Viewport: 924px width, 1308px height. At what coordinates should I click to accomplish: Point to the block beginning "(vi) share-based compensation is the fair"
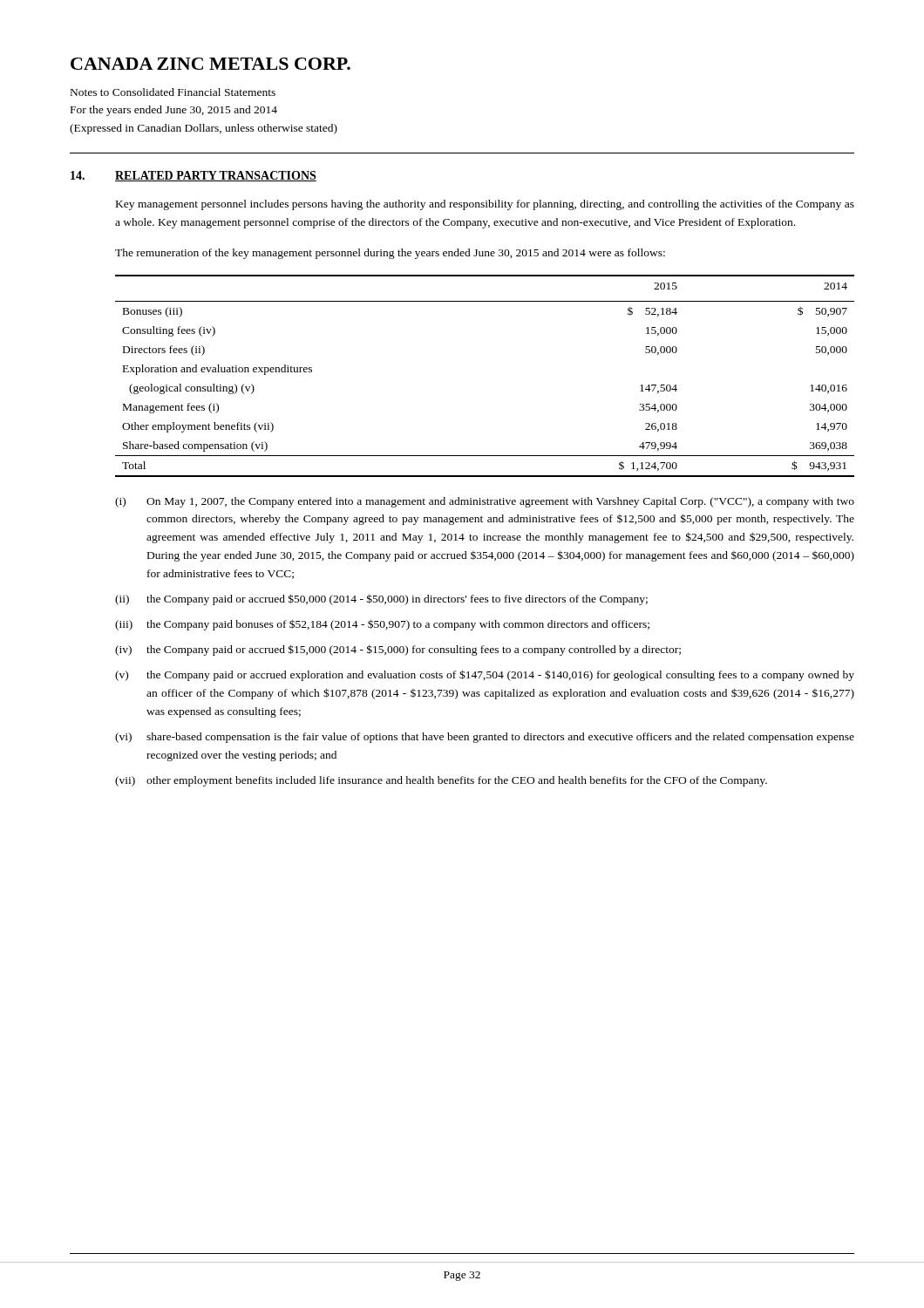(485, 746)
